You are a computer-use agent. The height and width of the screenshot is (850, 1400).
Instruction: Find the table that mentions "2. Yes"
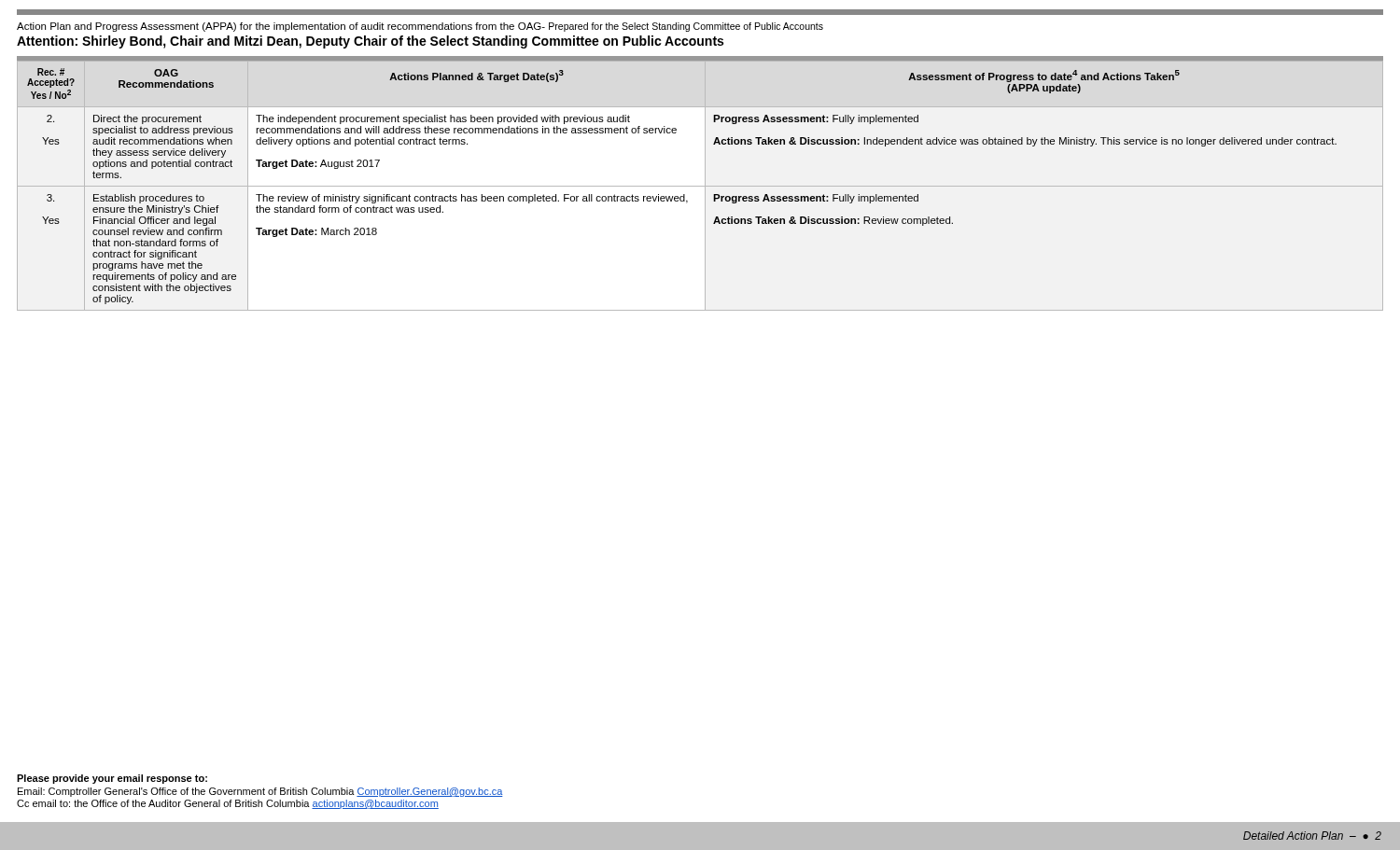pyautogui.click(x=700, y=186)
